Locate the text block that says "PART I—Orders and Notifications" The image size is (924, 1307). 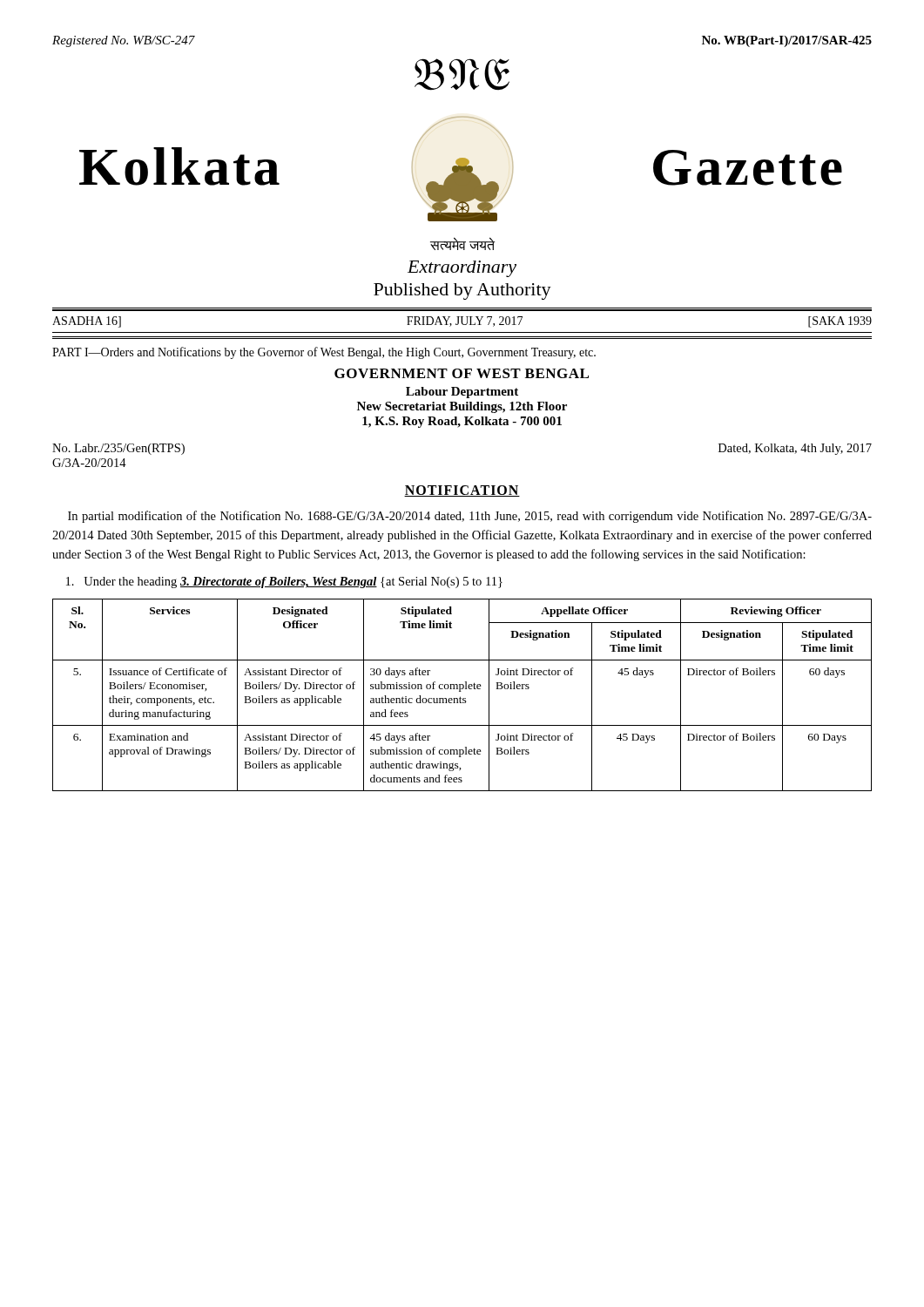[324, 353]
